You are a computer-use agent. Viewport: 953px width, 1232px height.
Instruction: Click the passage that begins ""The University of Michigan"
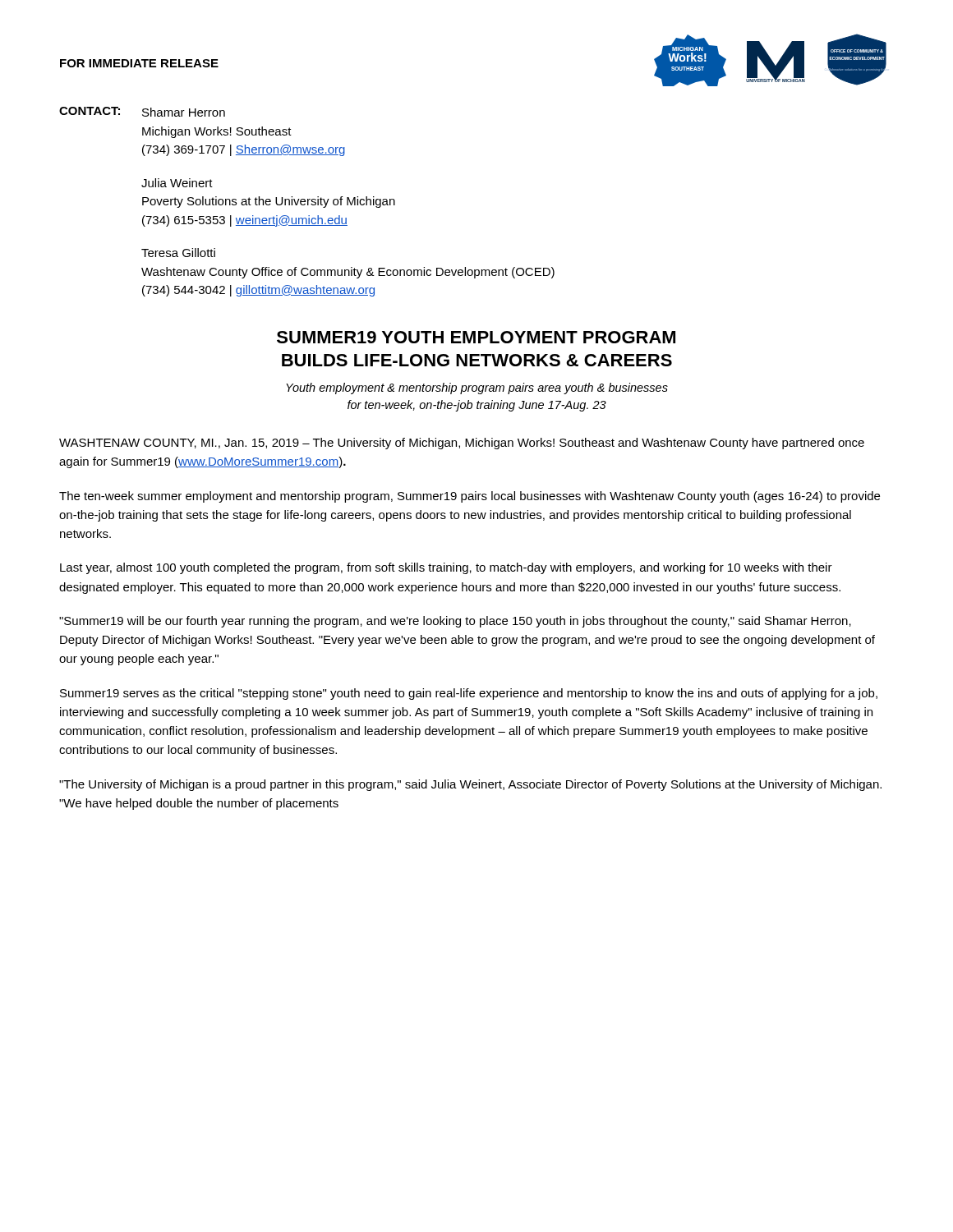[x=471, y=793]
